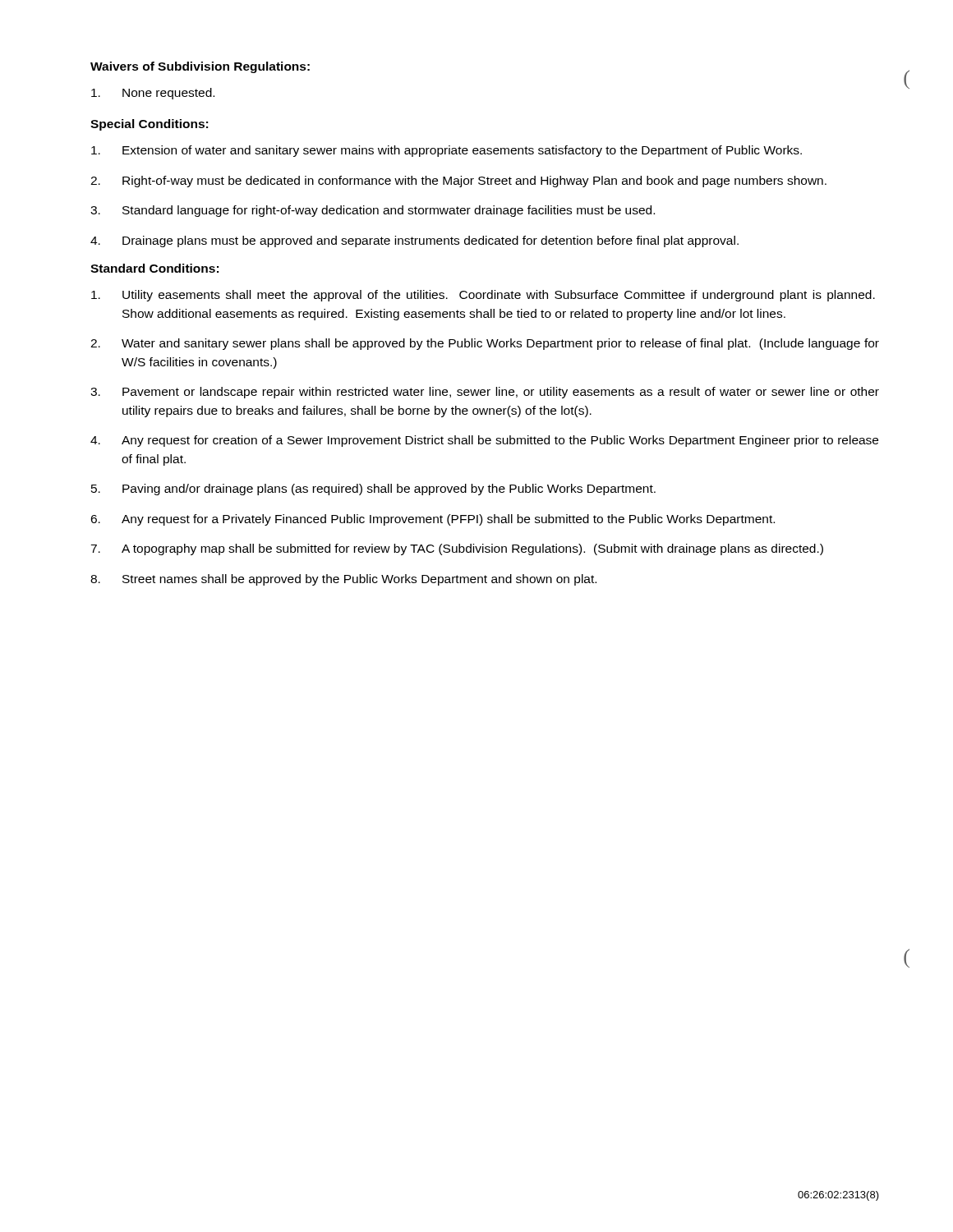
Task: Click on the region starting "6. Any request for"
Action: [485, 519]
